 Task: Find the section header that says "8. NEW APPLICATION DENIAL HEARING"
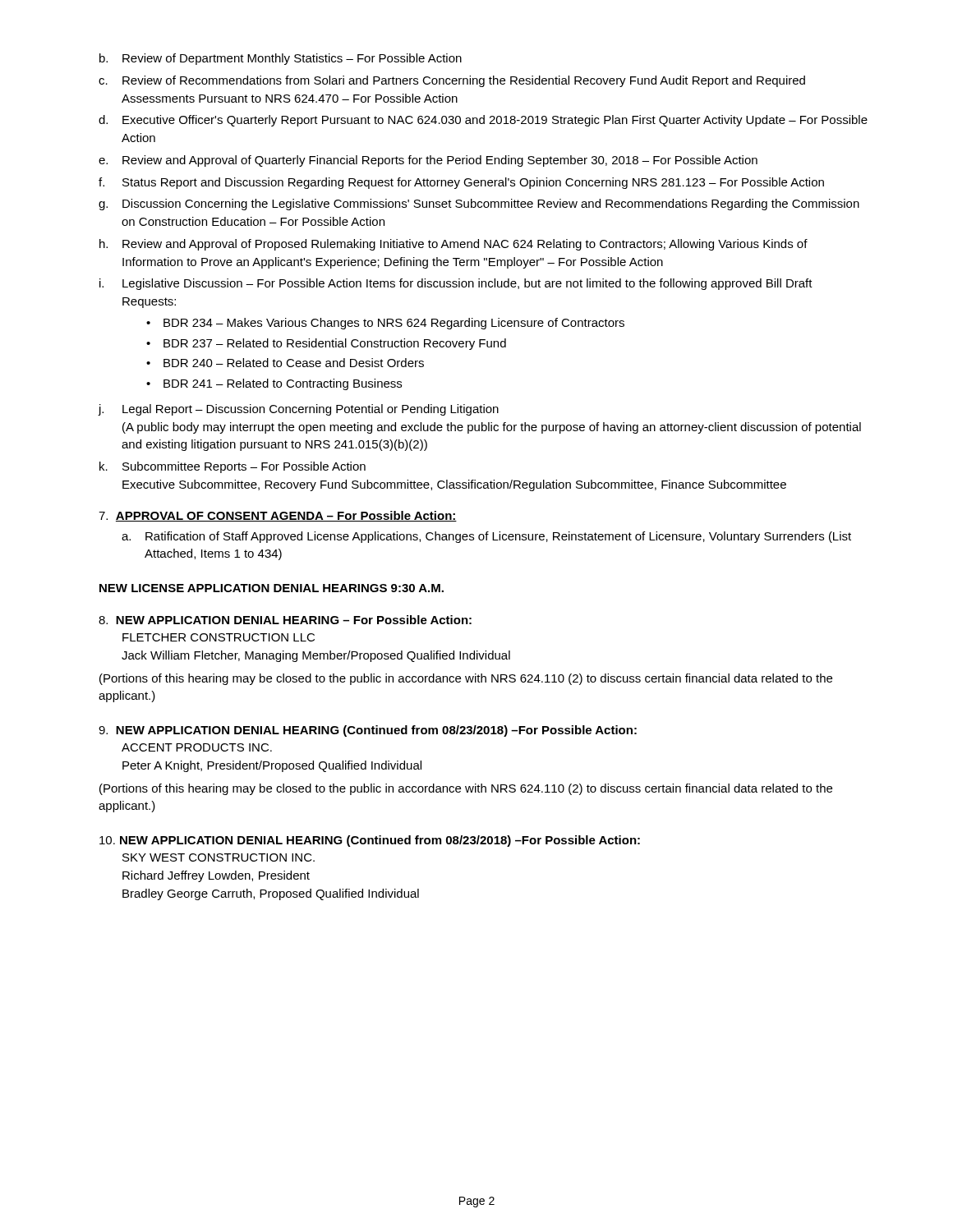285,620
